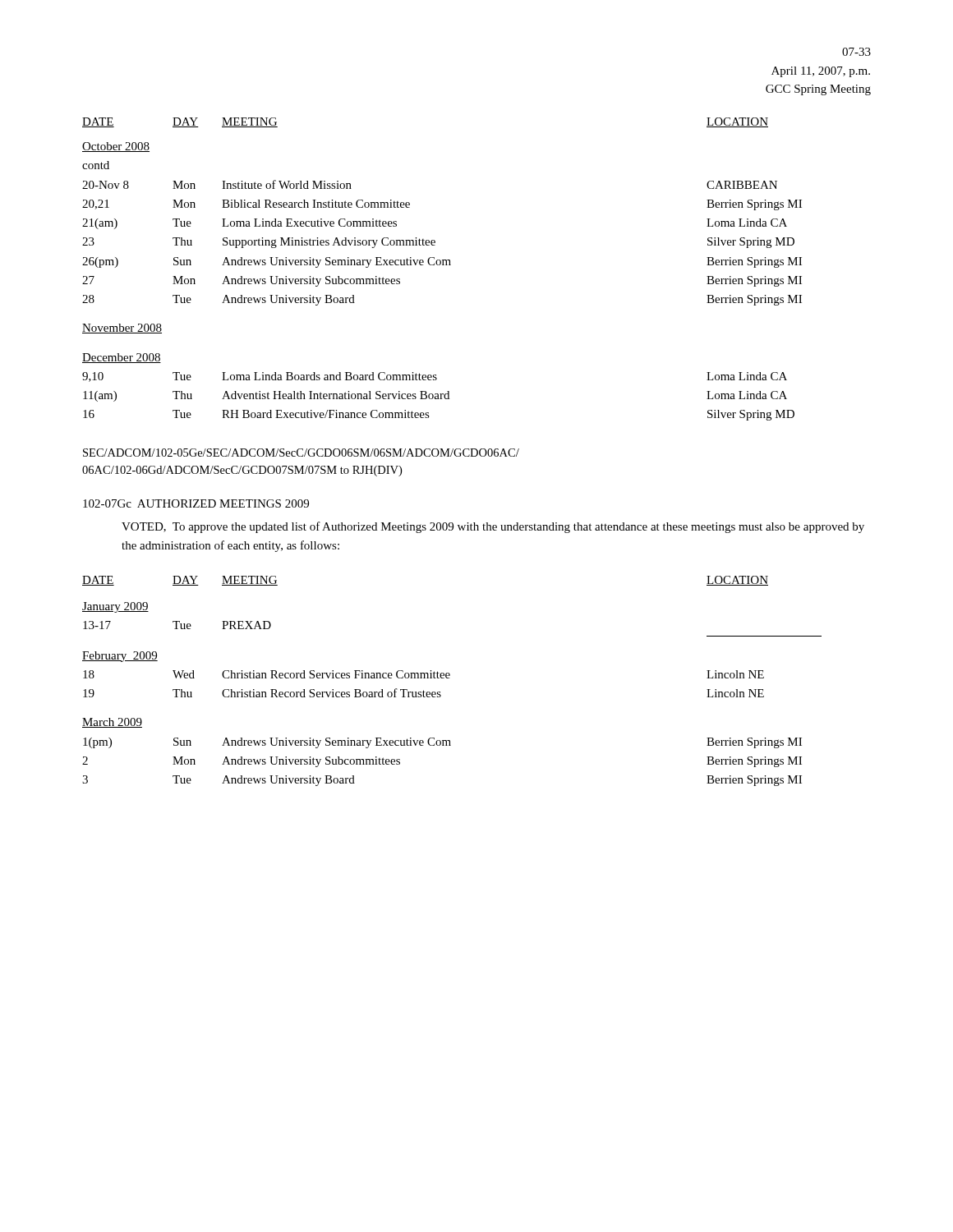Locate the text block containing "VOTED, To approve the updated list of Authorized"
This screenshot has width=953, height=1232.
pos(493,536)
